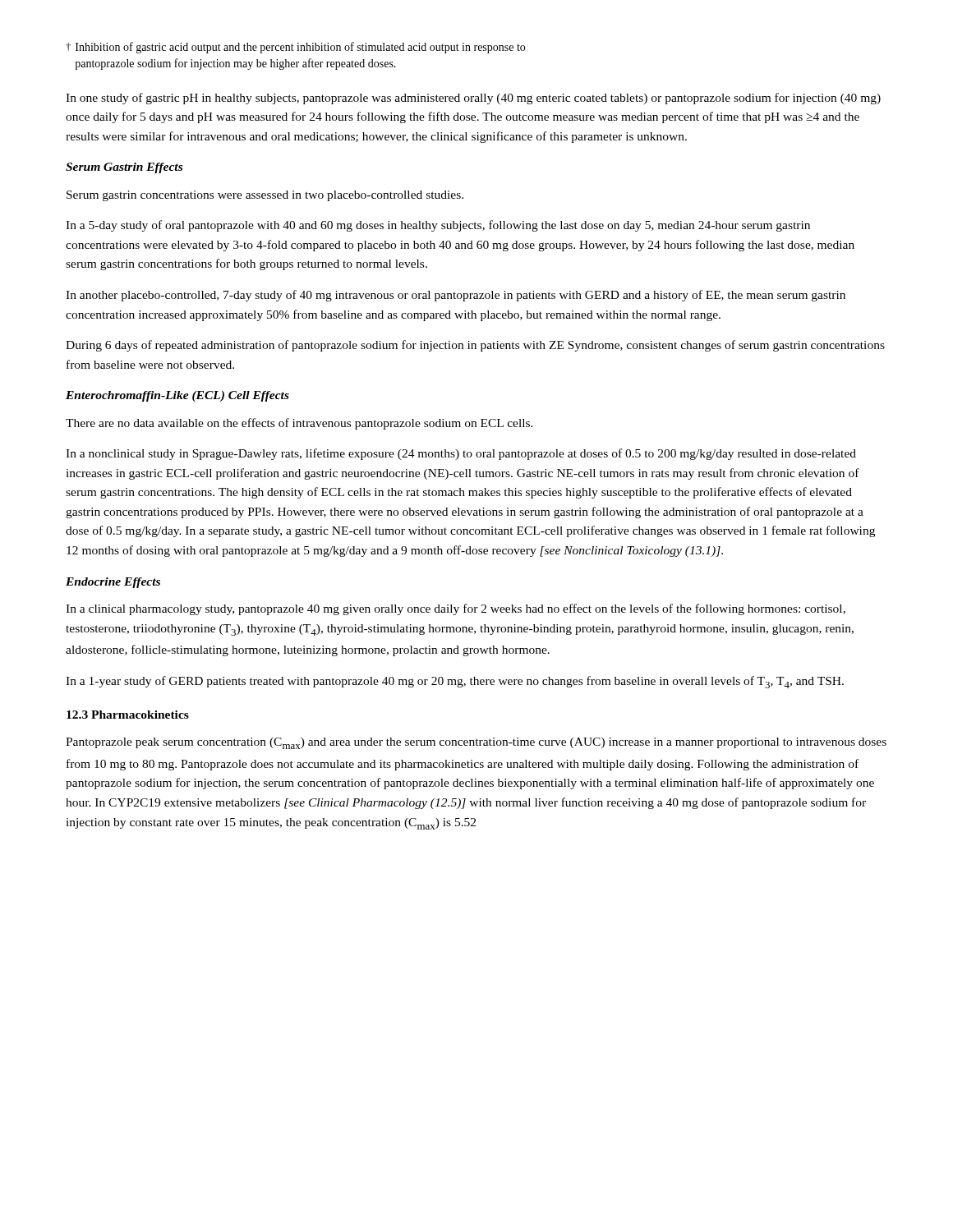This screenshot has height=1232, width=953.
Task: Locate the text "Serum Gastrin Effects"
Action: [124, 168]
